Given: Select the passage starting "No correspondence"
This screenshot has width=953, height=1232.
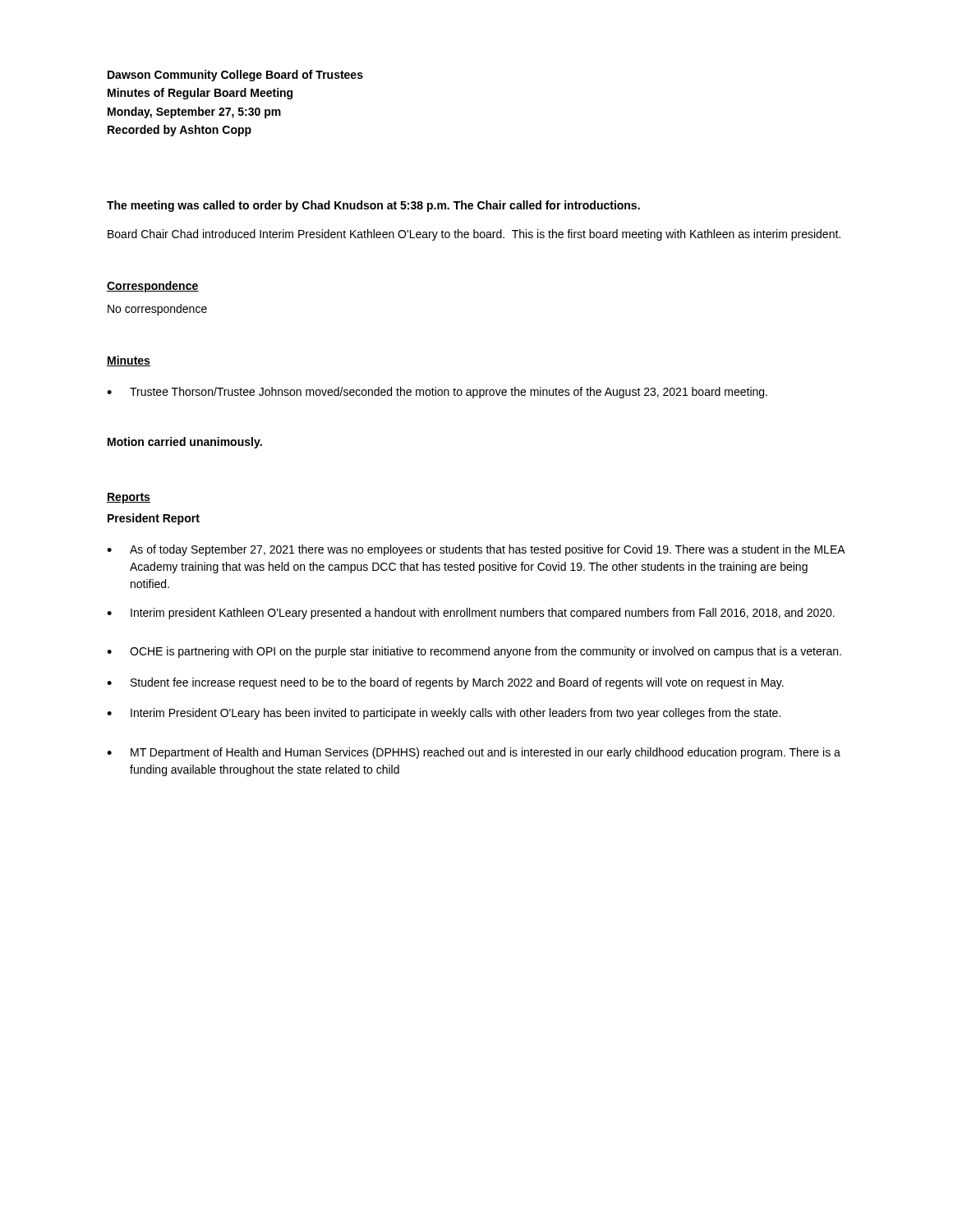Looking at the screenshot, I should tap(157, 308).
